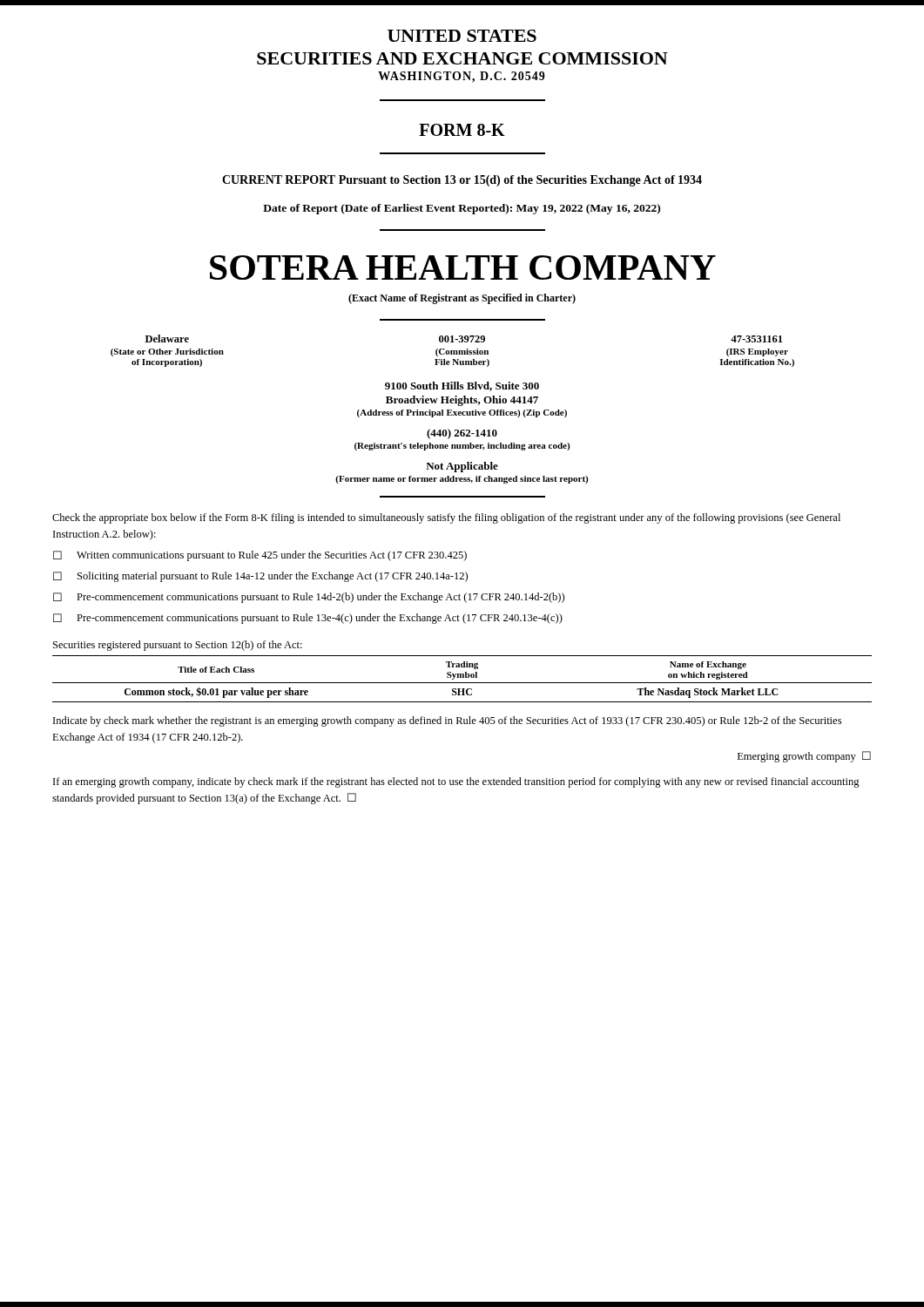Locate the caption containing "(Exact Name of Registrant as Specified"
Image resolution: width=924 pixels, height=1307 pixels.
tap(462, 298)
